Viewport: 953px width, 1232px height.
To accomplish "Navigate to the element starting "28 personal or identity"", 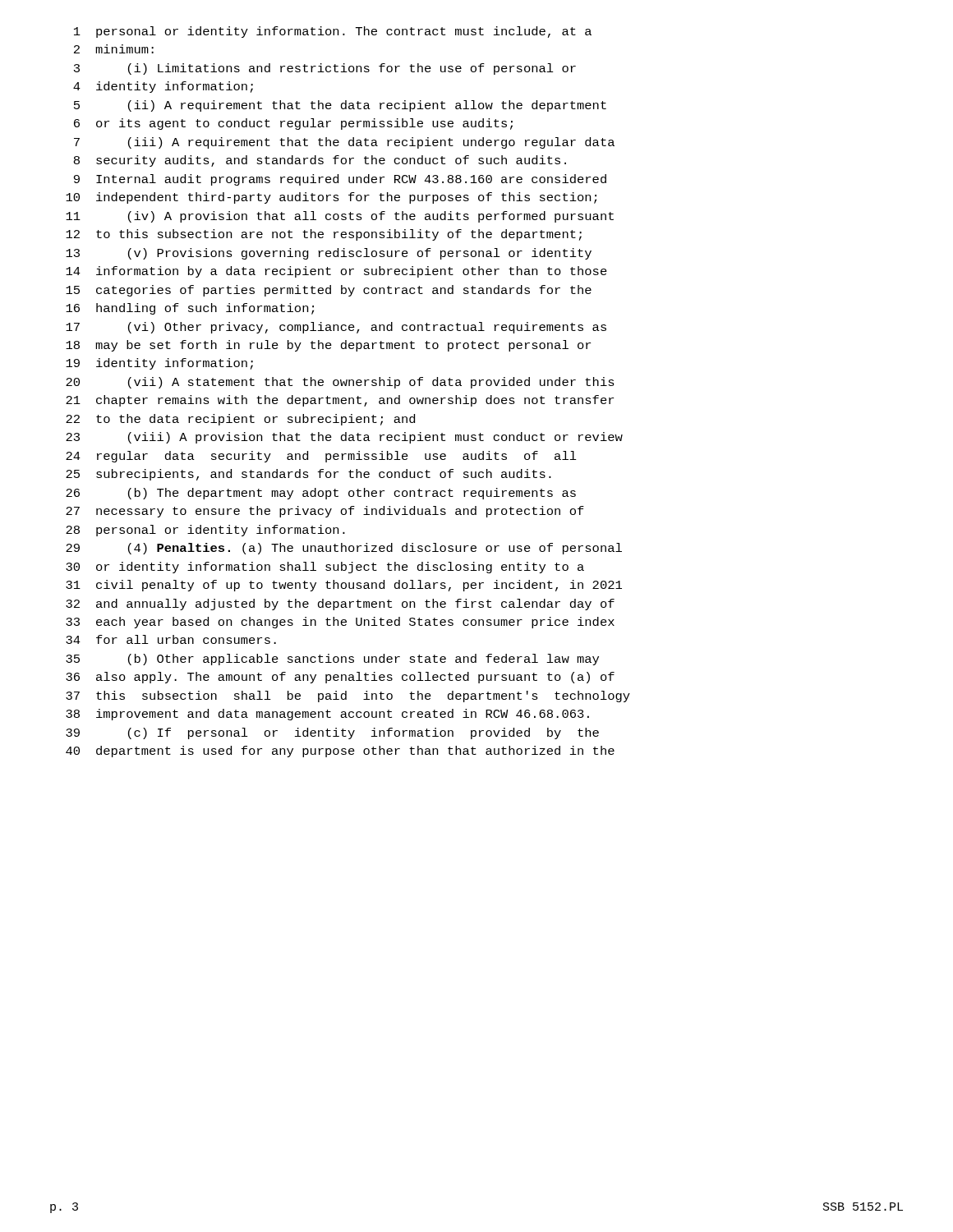I will tap(205, 531).
